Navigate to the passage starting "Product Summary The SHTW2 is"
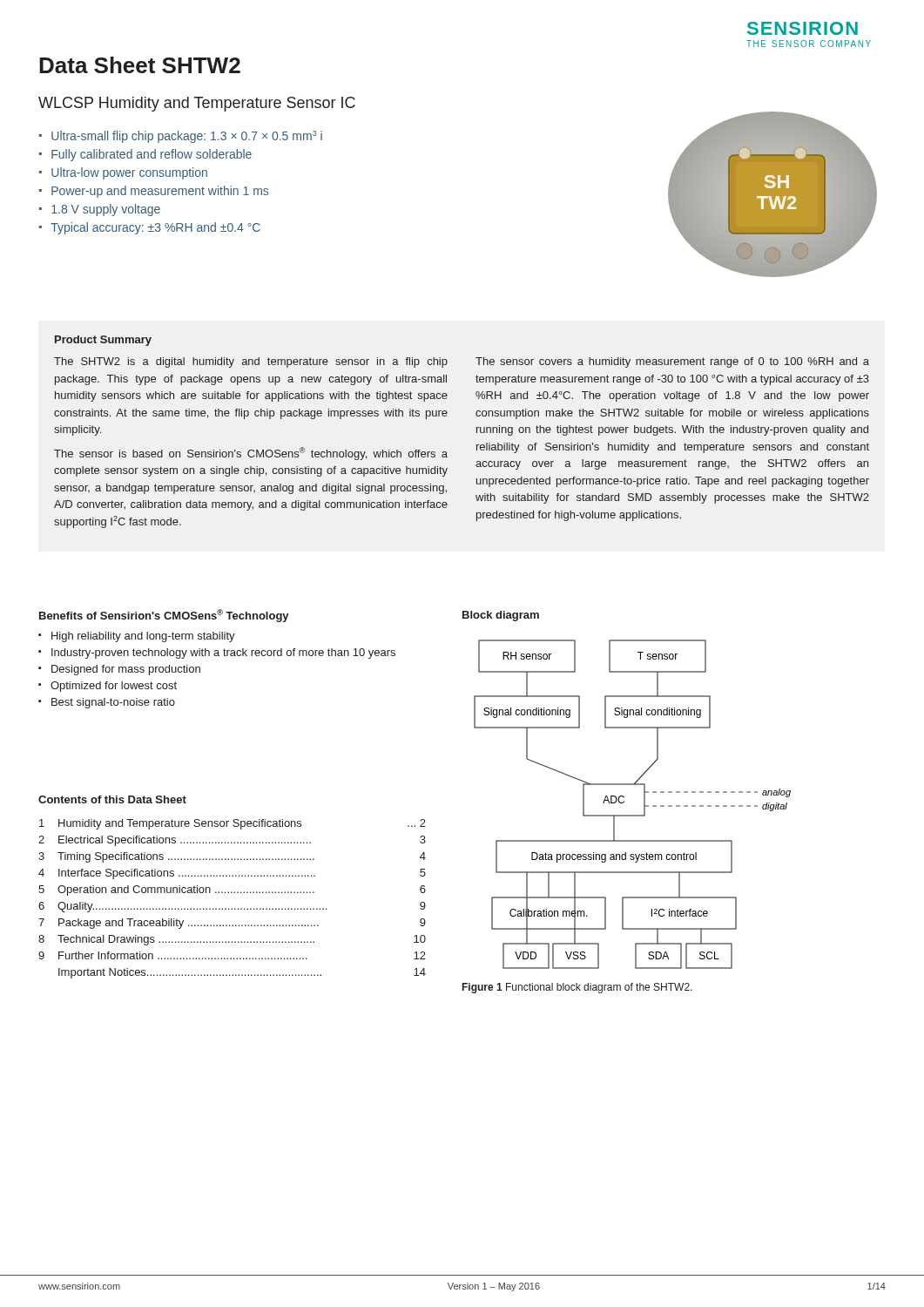This screenshot has height=1307, width=924. tap(103, 341)
